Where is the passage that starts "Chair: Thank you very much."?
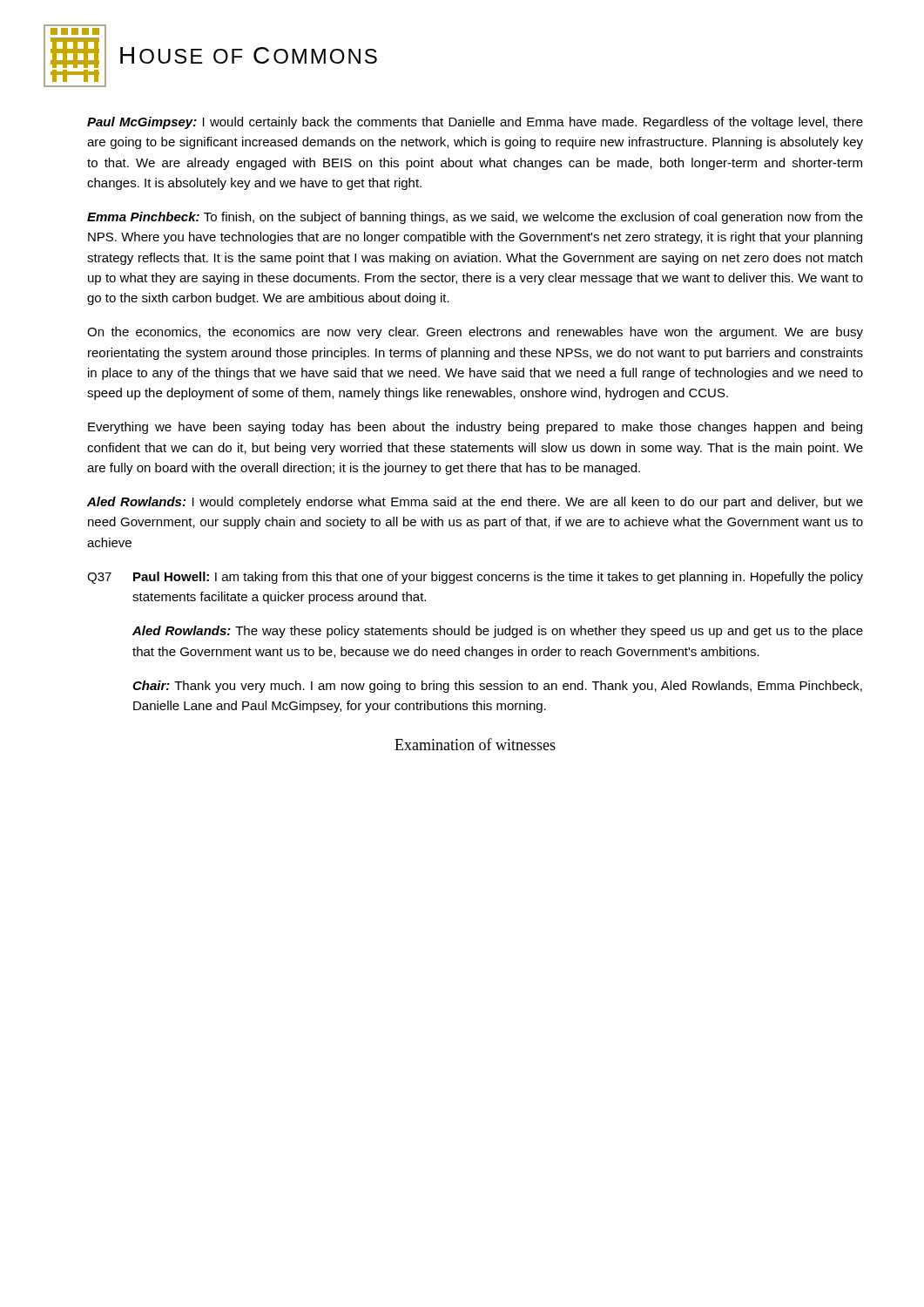 498,695
